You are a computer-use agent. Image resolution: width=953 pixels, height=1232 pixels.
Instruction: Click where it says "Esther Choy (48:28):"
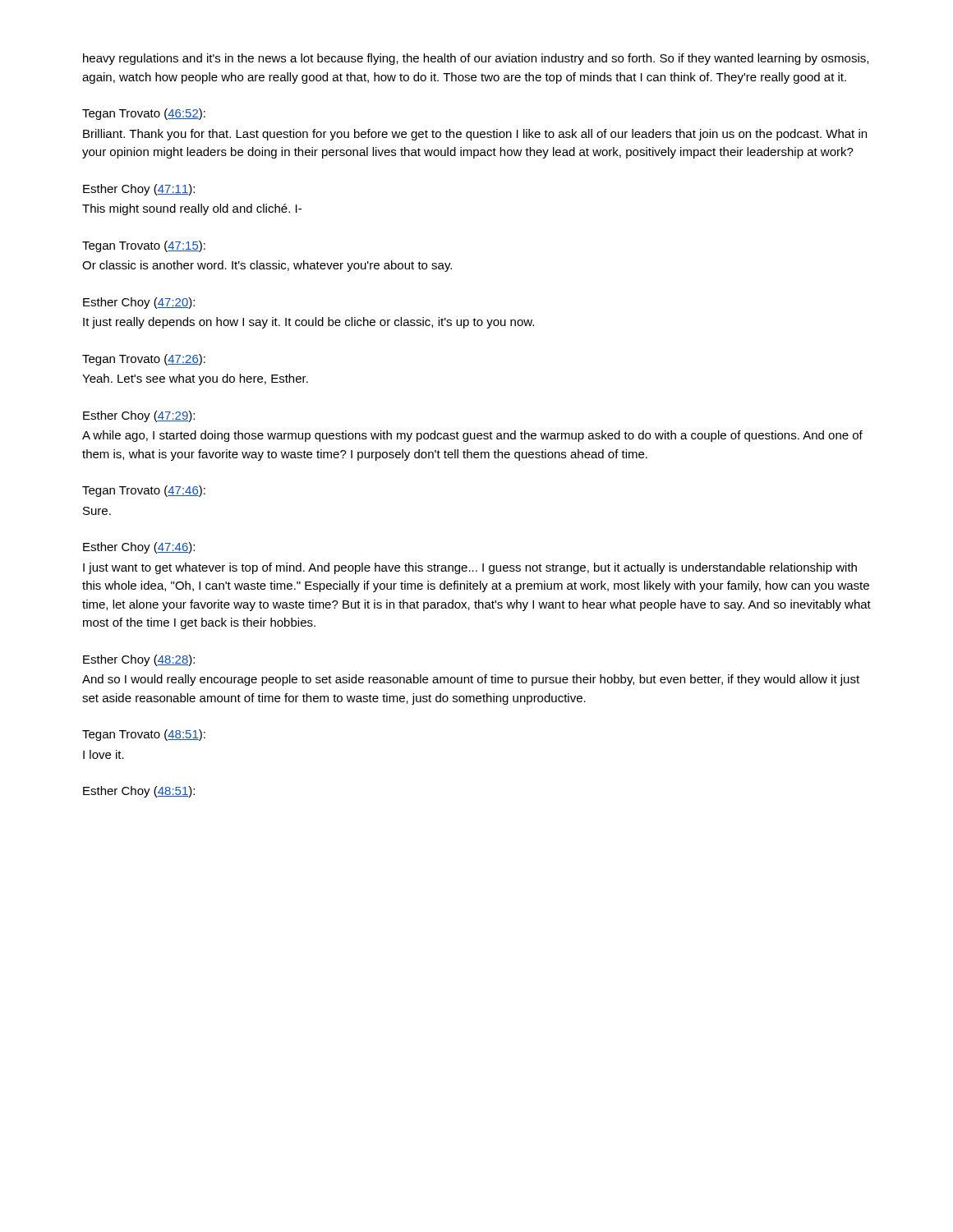point(139,659)
